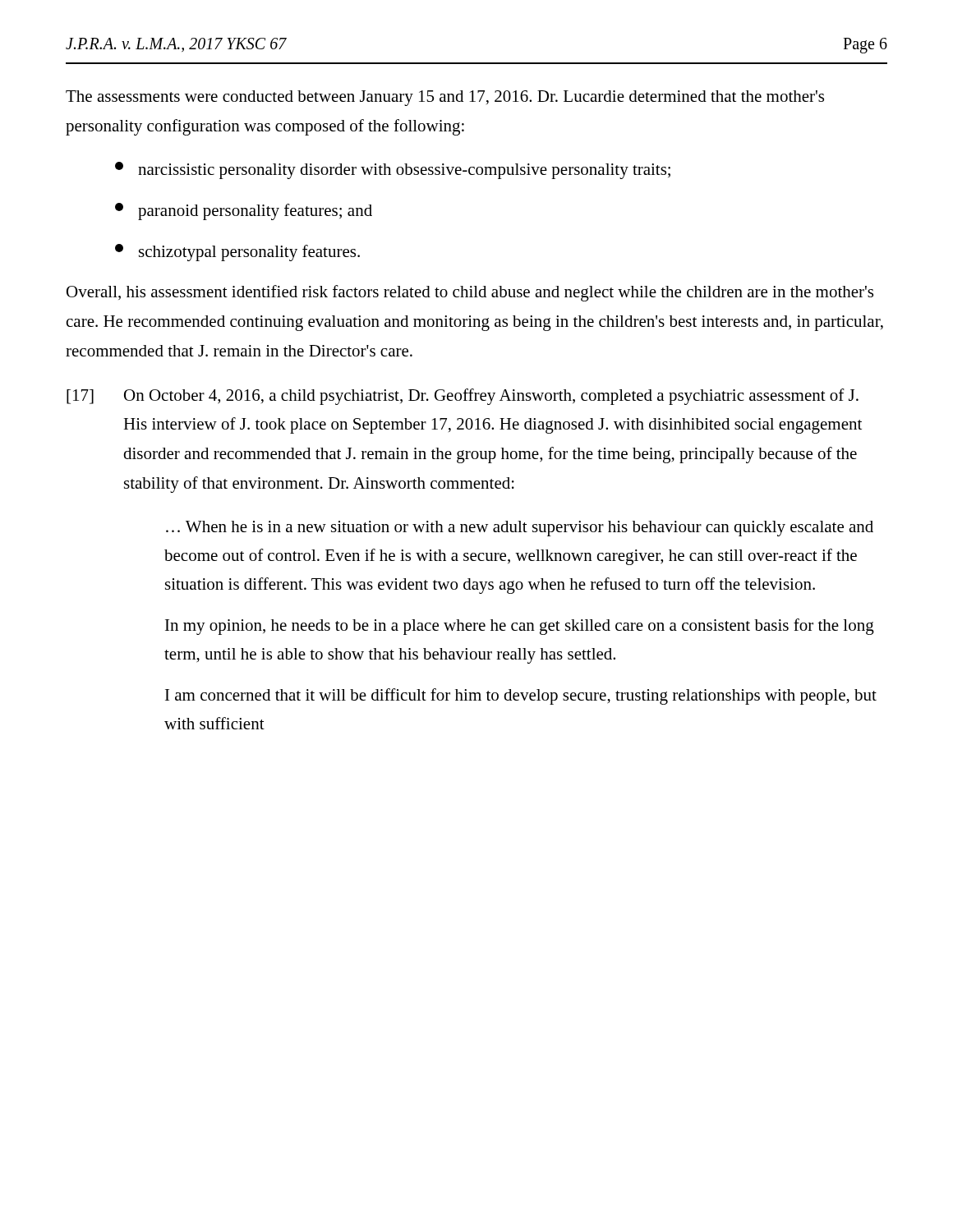Find the block on this page that starts "I am concerned that it will be"

click(520, 709)
